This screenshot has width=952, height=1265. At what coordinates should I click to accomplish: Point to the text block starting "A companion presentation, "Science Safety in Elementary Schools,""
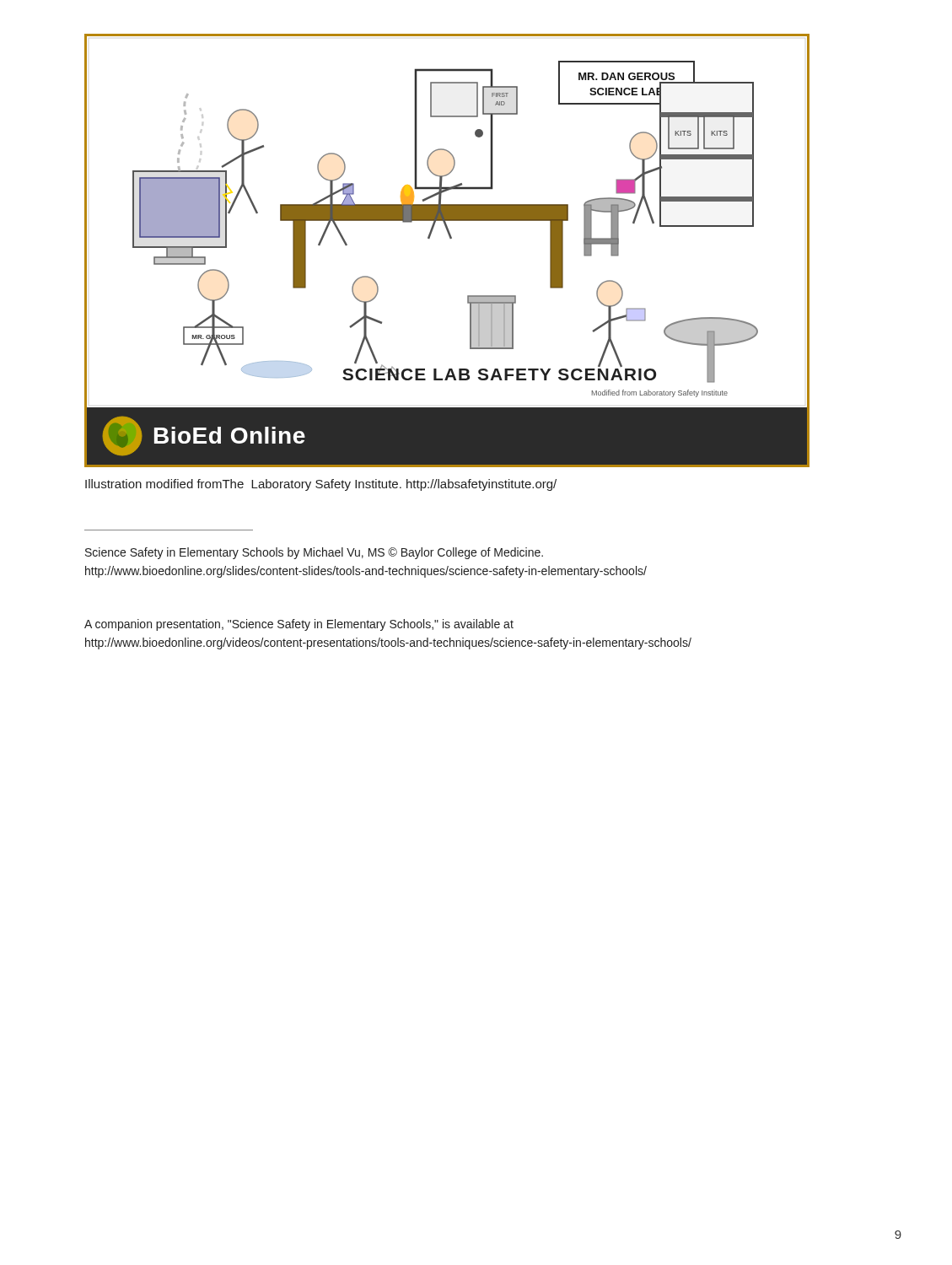tap(388, 633)
